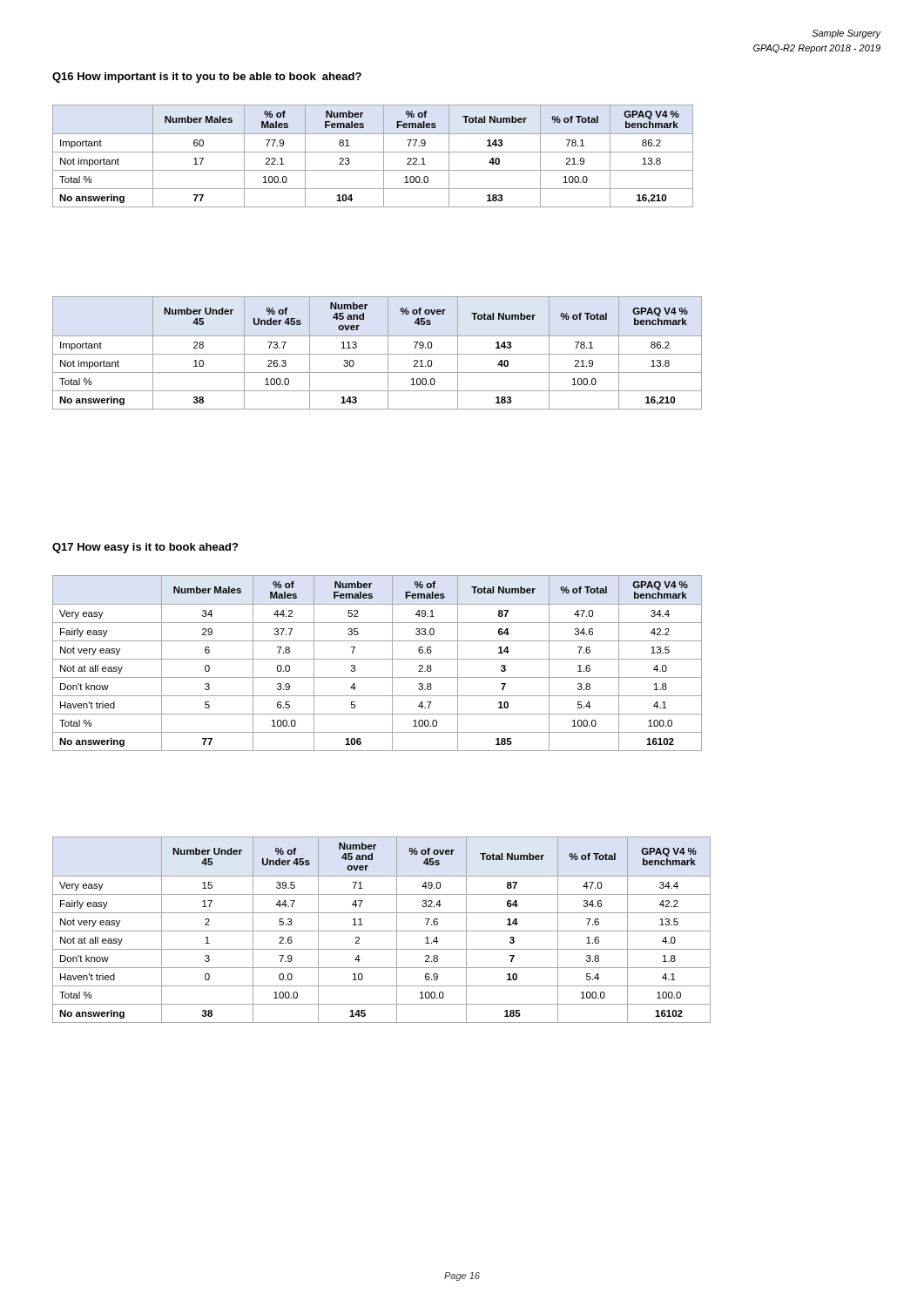Locate the section header that says "Q16 How important is"
The height and width of the screenshot is (1307, 924).
(207, 76)
